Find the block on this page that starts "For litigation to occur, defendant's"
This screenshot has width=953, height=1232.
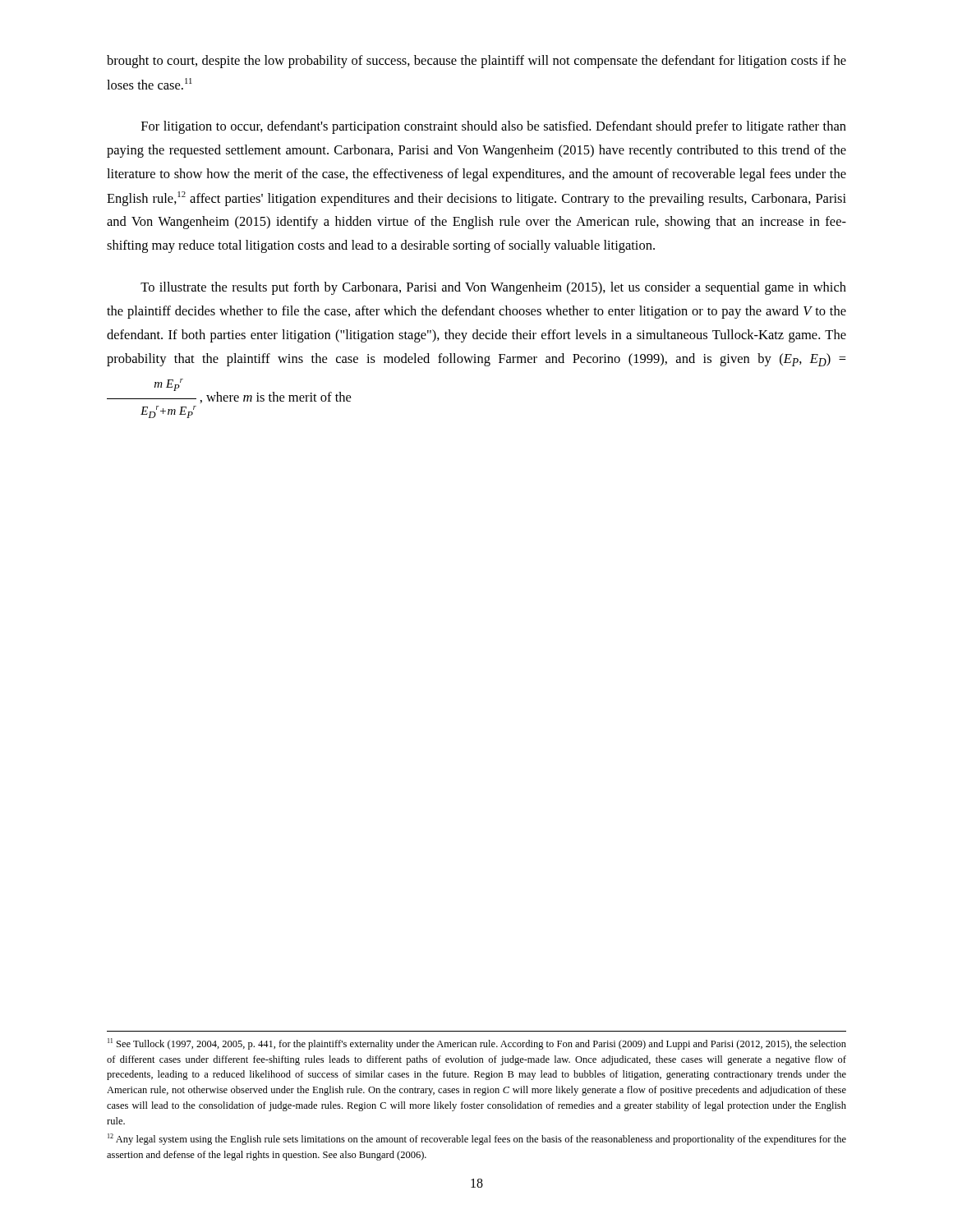[x=476, y=187]
